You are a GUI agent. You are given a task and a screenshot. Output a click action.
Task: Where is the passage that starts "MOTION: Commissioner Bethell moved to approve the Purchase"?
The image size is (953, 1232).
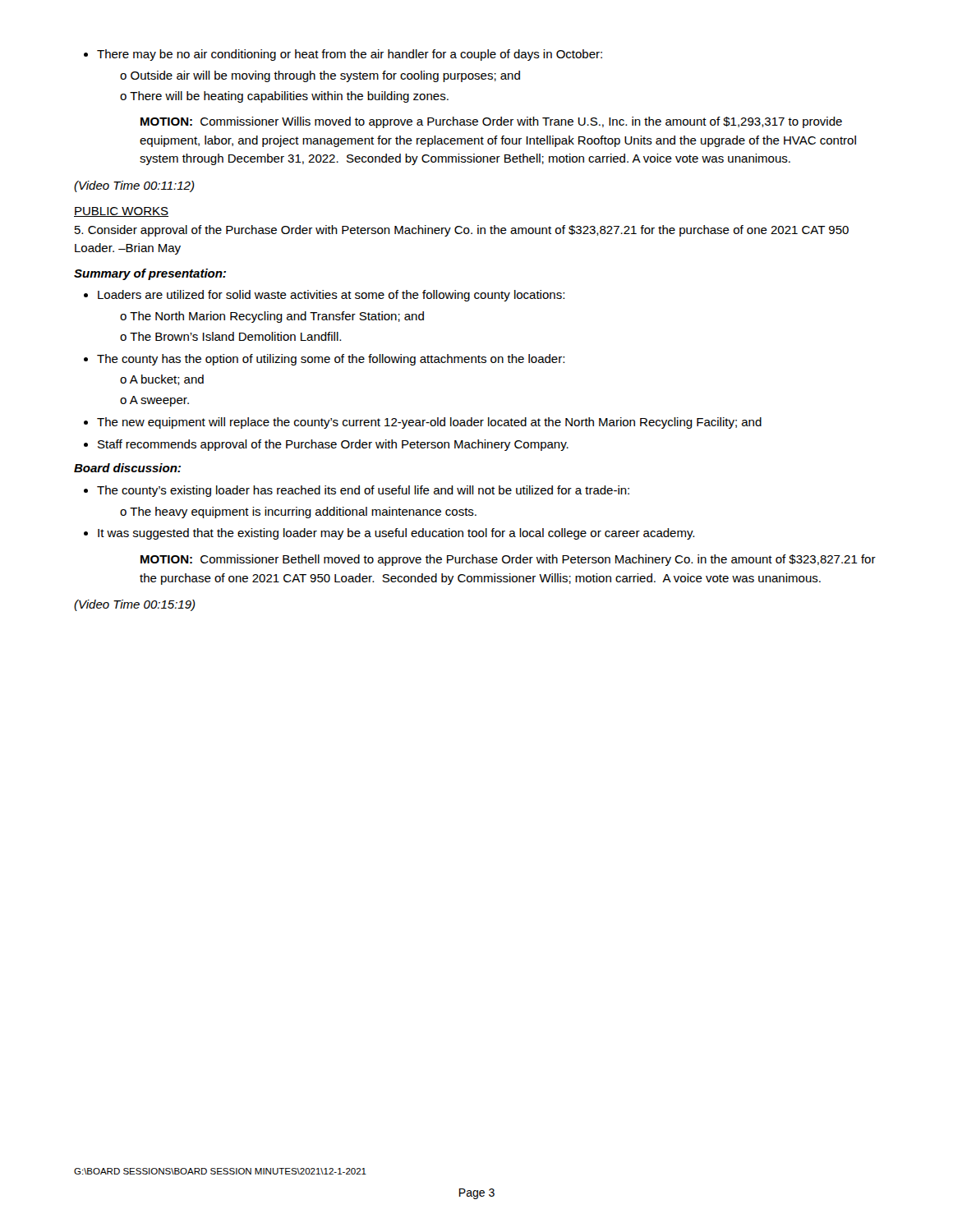coord(508,568)
